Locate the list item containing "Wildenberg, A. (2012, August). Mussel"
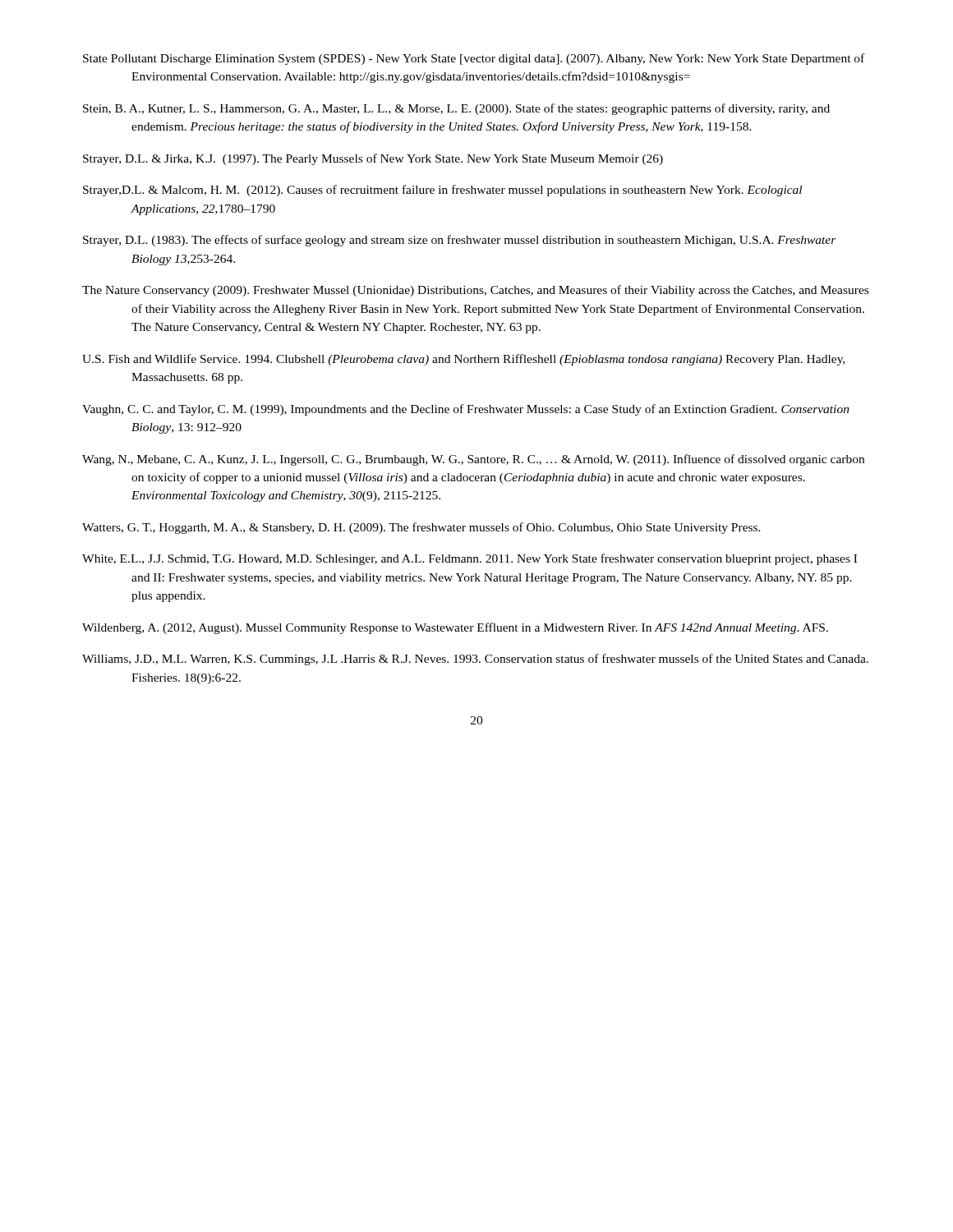The height and width of the screenshot is (1232, 953). 455,627
